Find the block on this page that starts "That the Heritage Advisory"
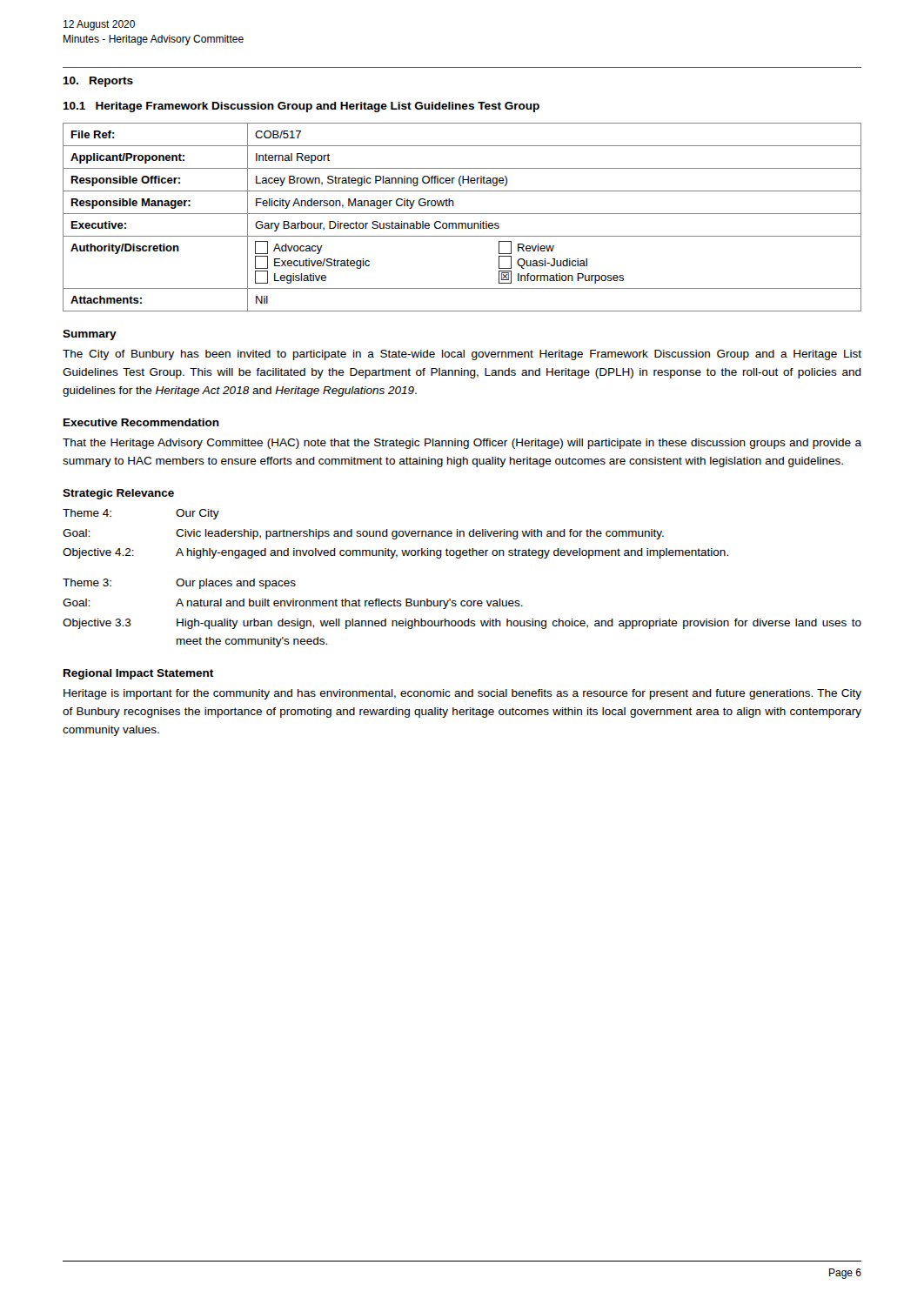This screenshot has height=1305, width=924. click(462, 451)
